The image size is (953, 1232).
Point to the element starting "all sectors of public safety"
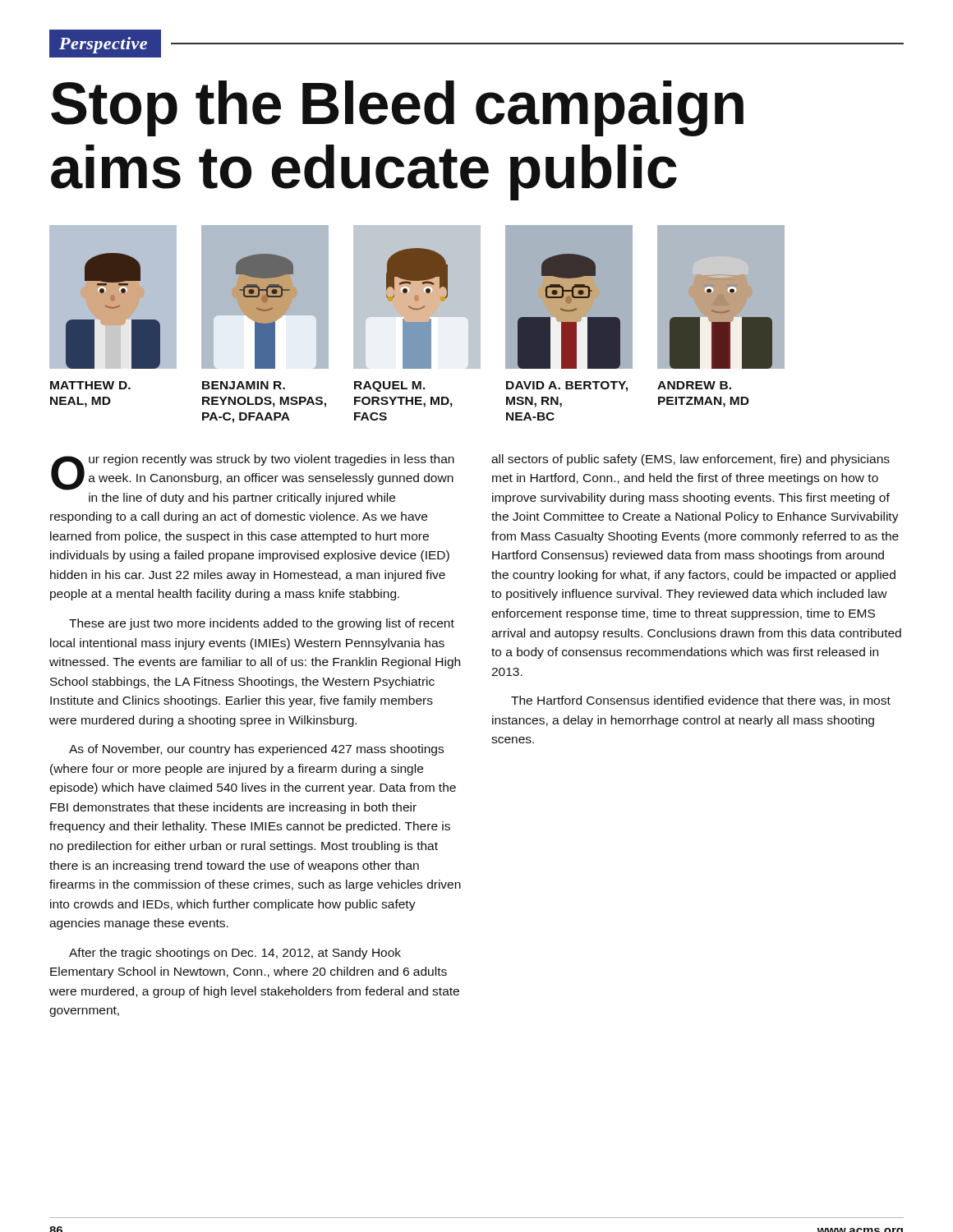click(x=698, y=599)
